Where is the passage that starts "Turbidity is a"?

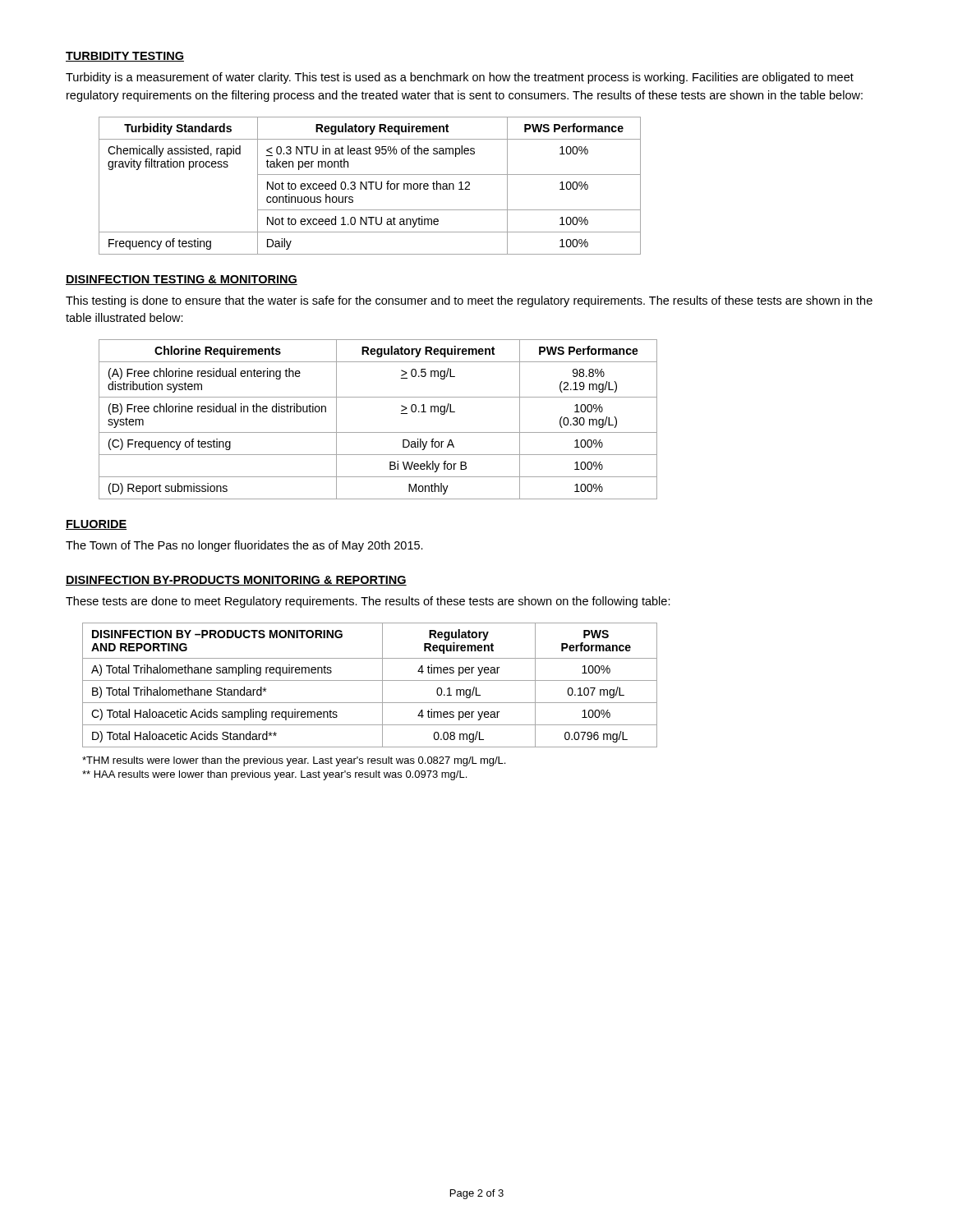[465, 86]
